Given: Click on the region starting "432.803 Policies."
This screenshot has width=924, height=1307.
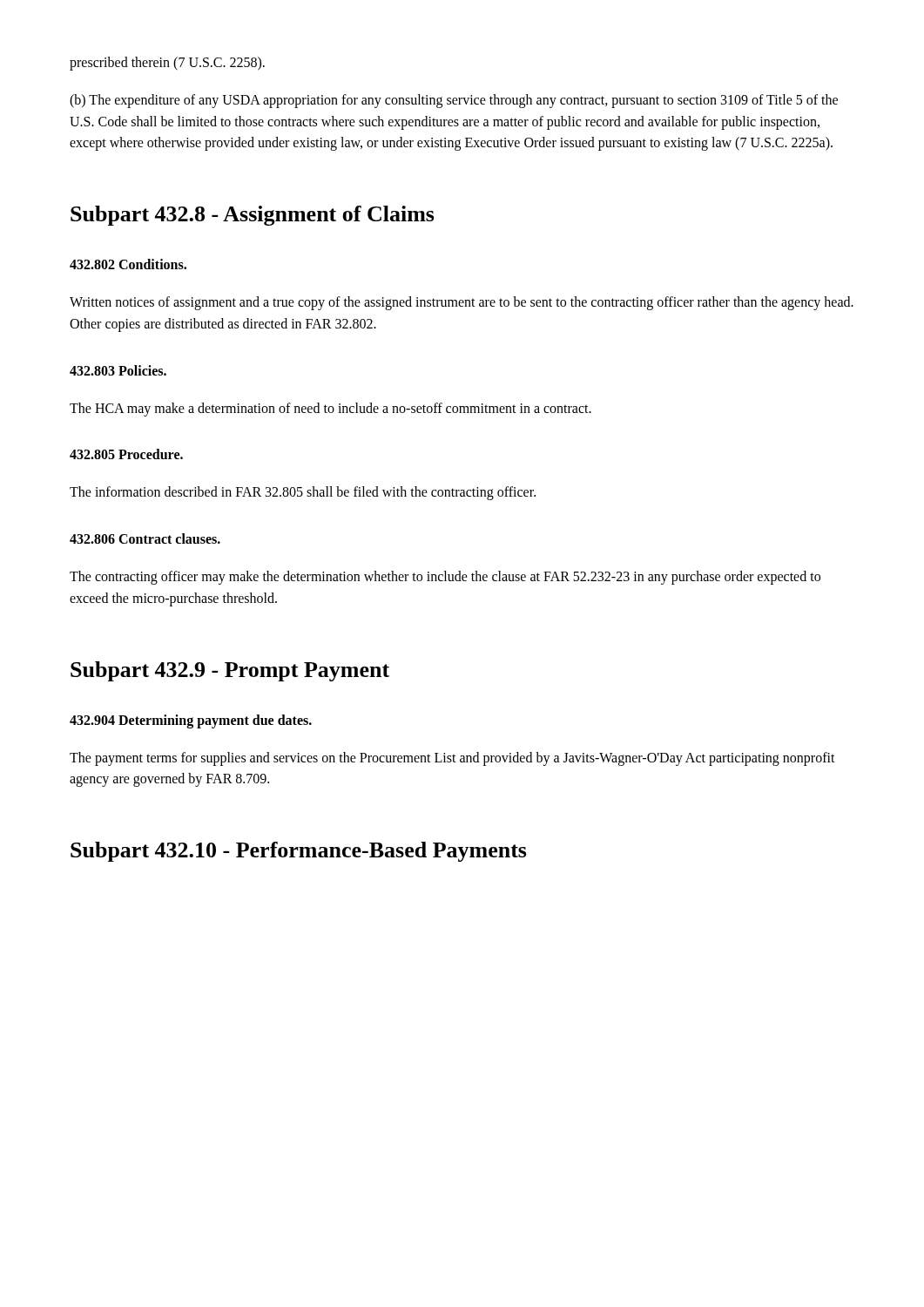Looking at the screenshot, I should click(x=118, y=370).
